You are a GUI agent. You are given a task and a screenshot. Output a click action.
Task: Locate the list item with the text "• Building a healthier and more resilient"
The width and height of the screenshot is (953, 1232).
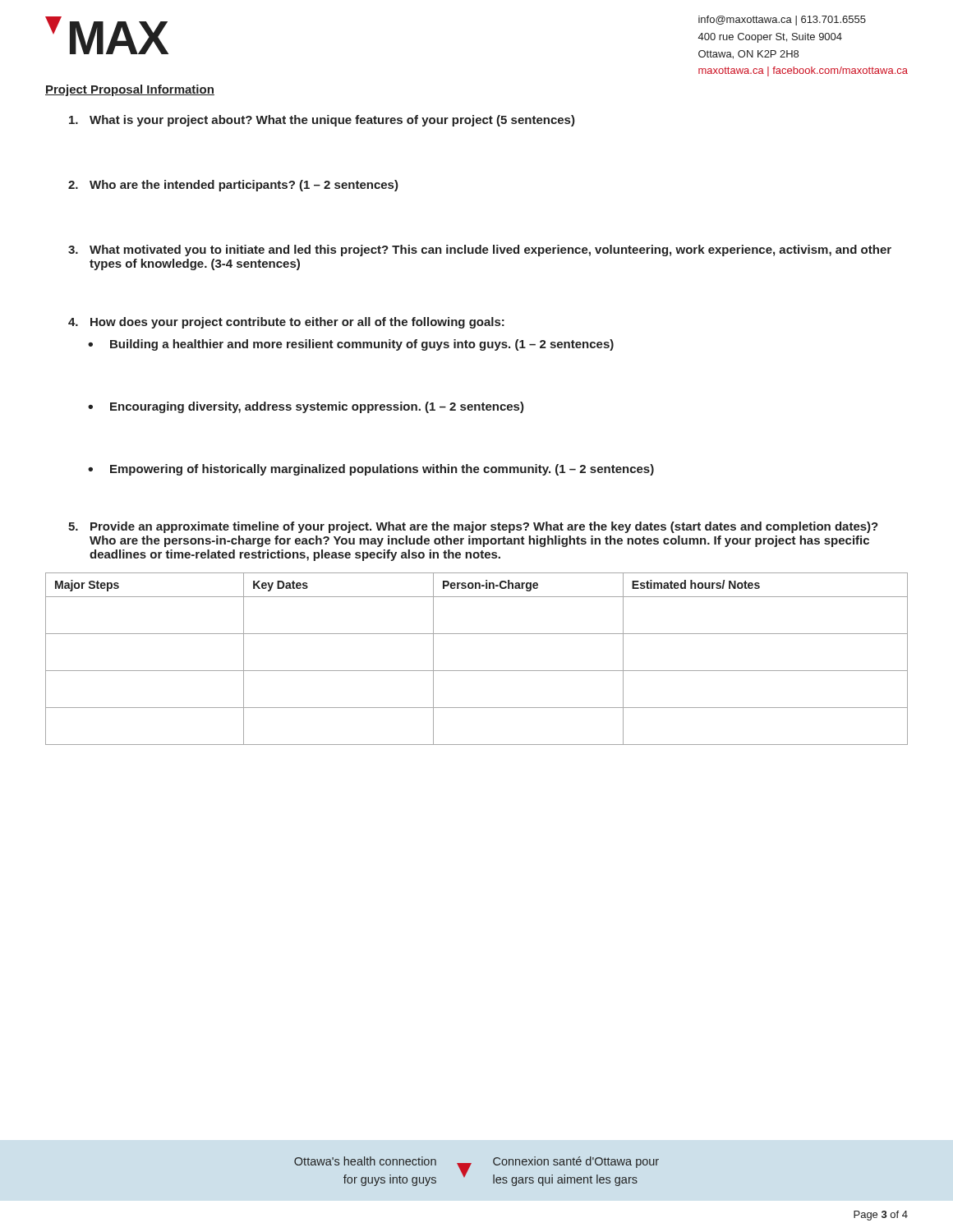click(x=351, y=345)
